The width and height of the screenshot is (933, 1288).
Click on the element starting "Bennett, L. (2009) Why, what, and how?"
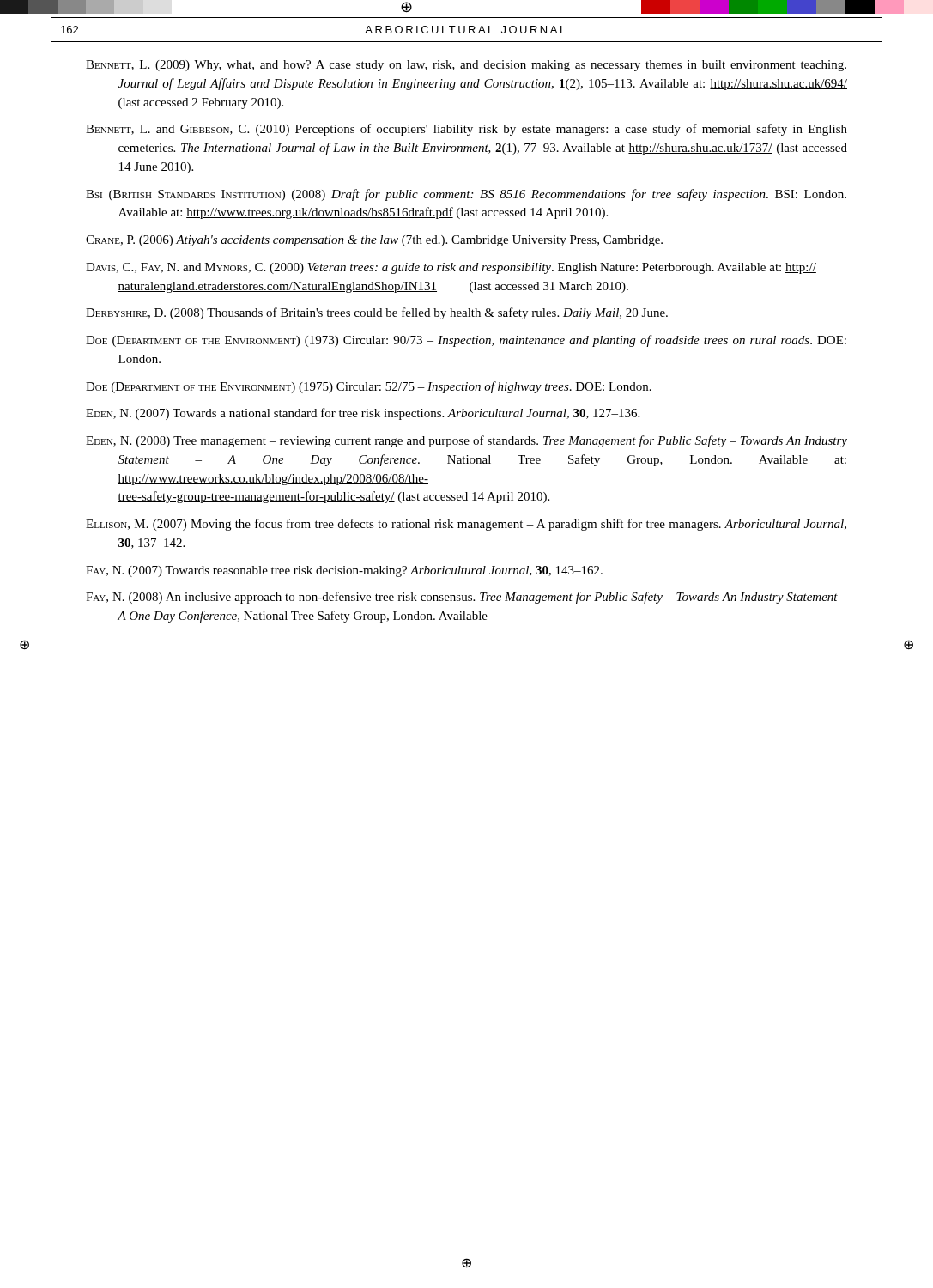point(466,83)
